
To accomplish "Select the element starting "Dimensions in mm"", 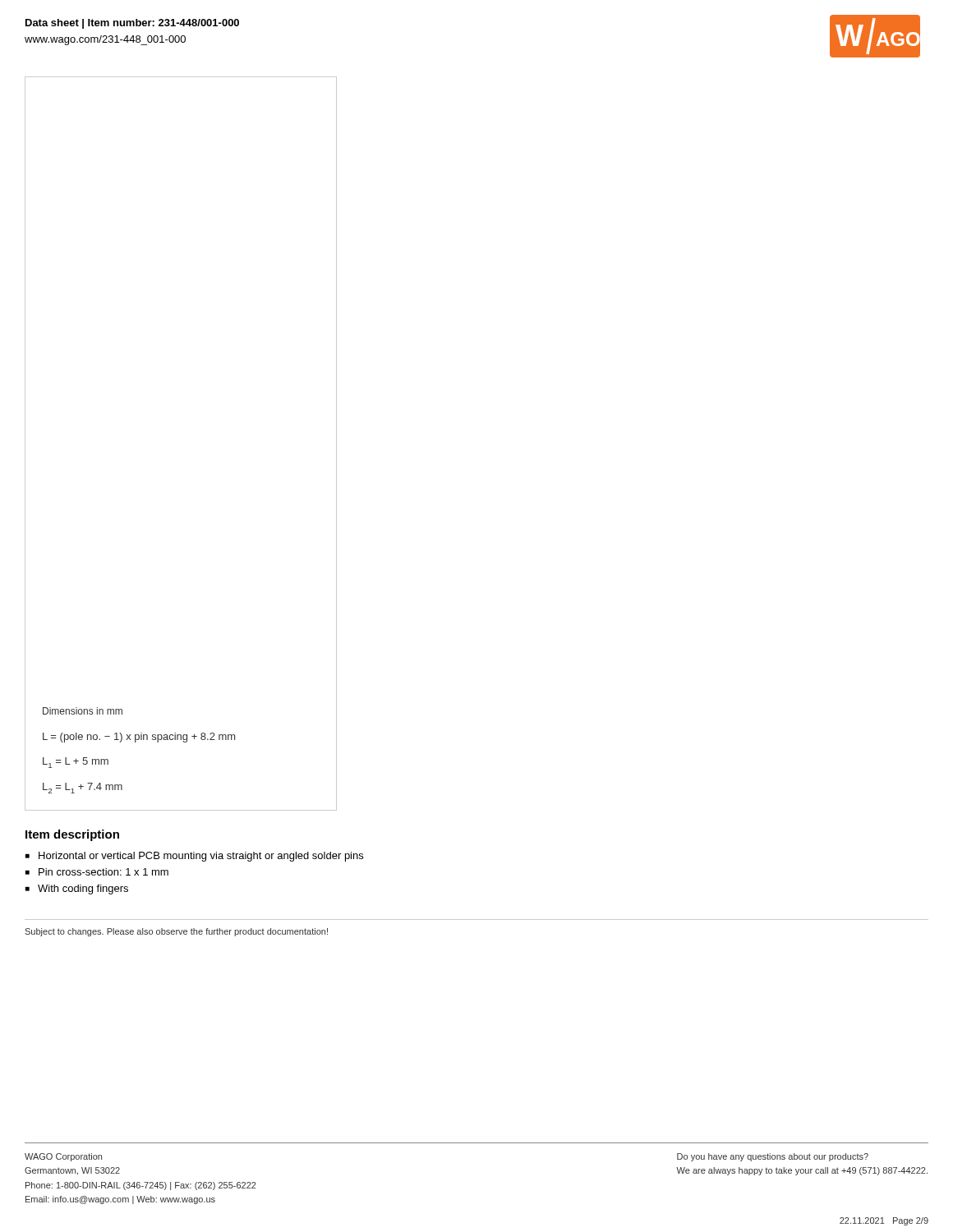I will pos(82,711).
